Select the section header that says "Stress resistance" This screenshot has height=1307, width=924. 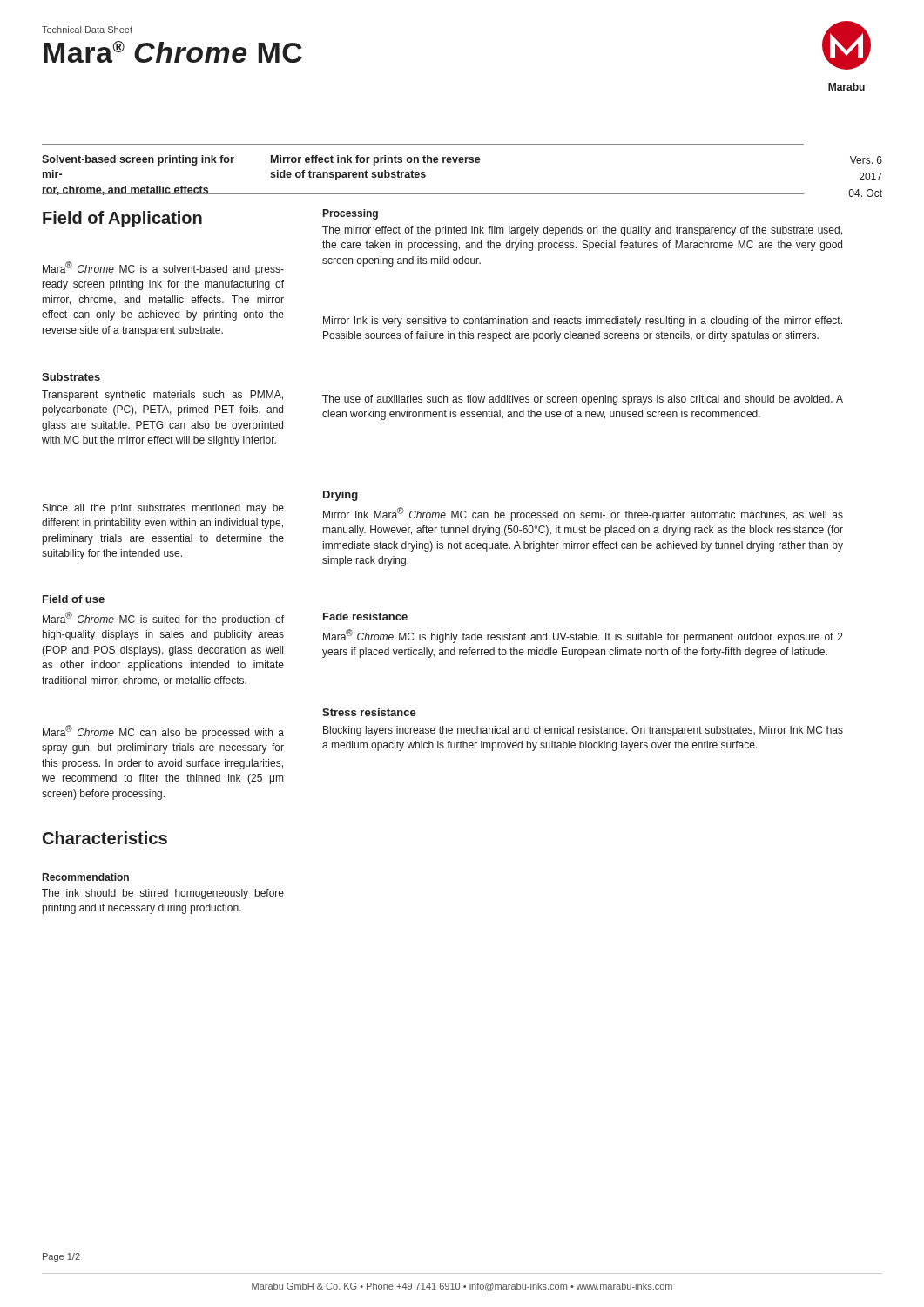[369, 712]
